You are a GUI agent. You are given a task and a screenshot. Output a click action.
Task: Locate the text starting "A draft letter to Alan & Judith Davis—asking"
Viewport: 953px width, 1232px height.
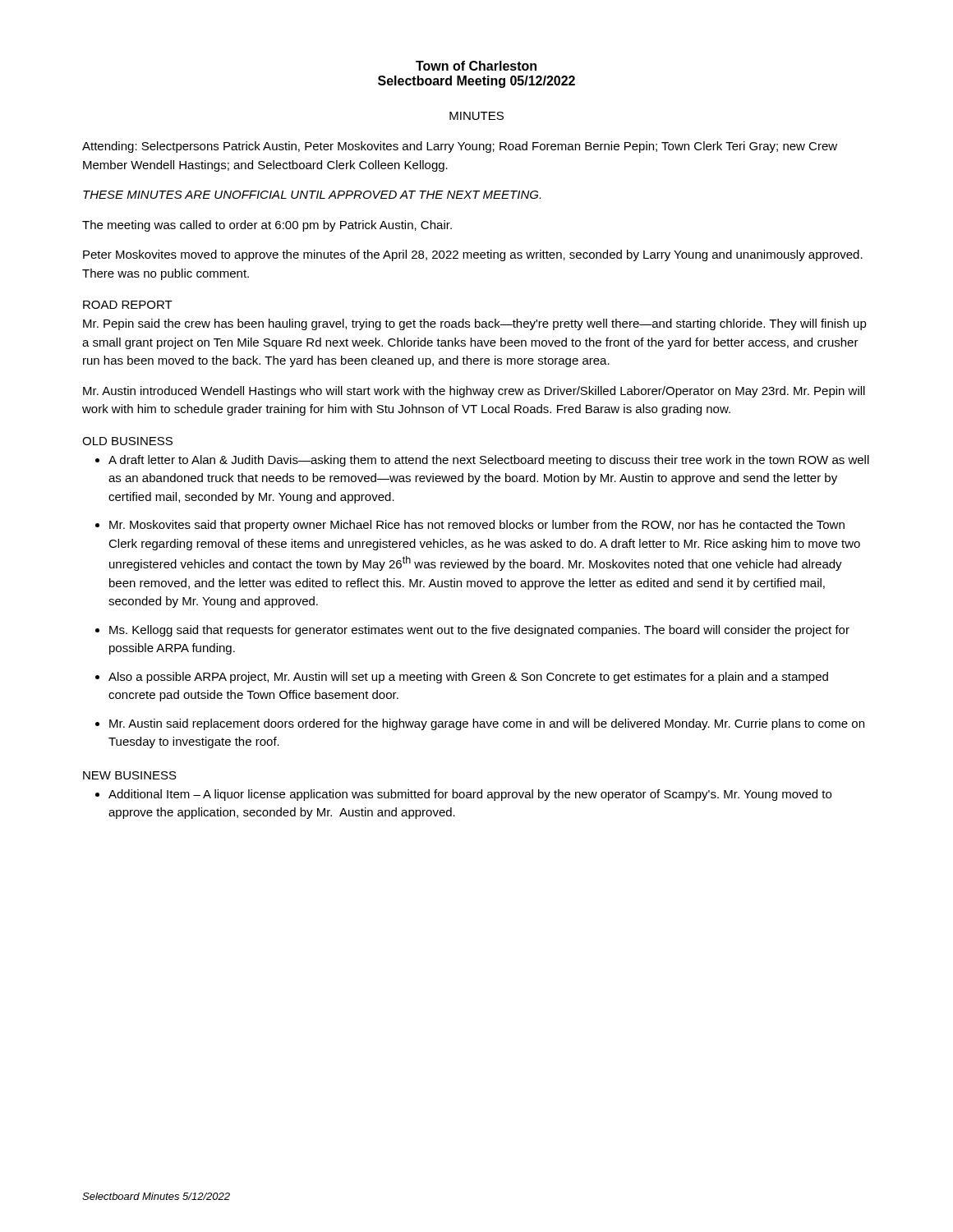pyautogui.click(x=489, y=478)
